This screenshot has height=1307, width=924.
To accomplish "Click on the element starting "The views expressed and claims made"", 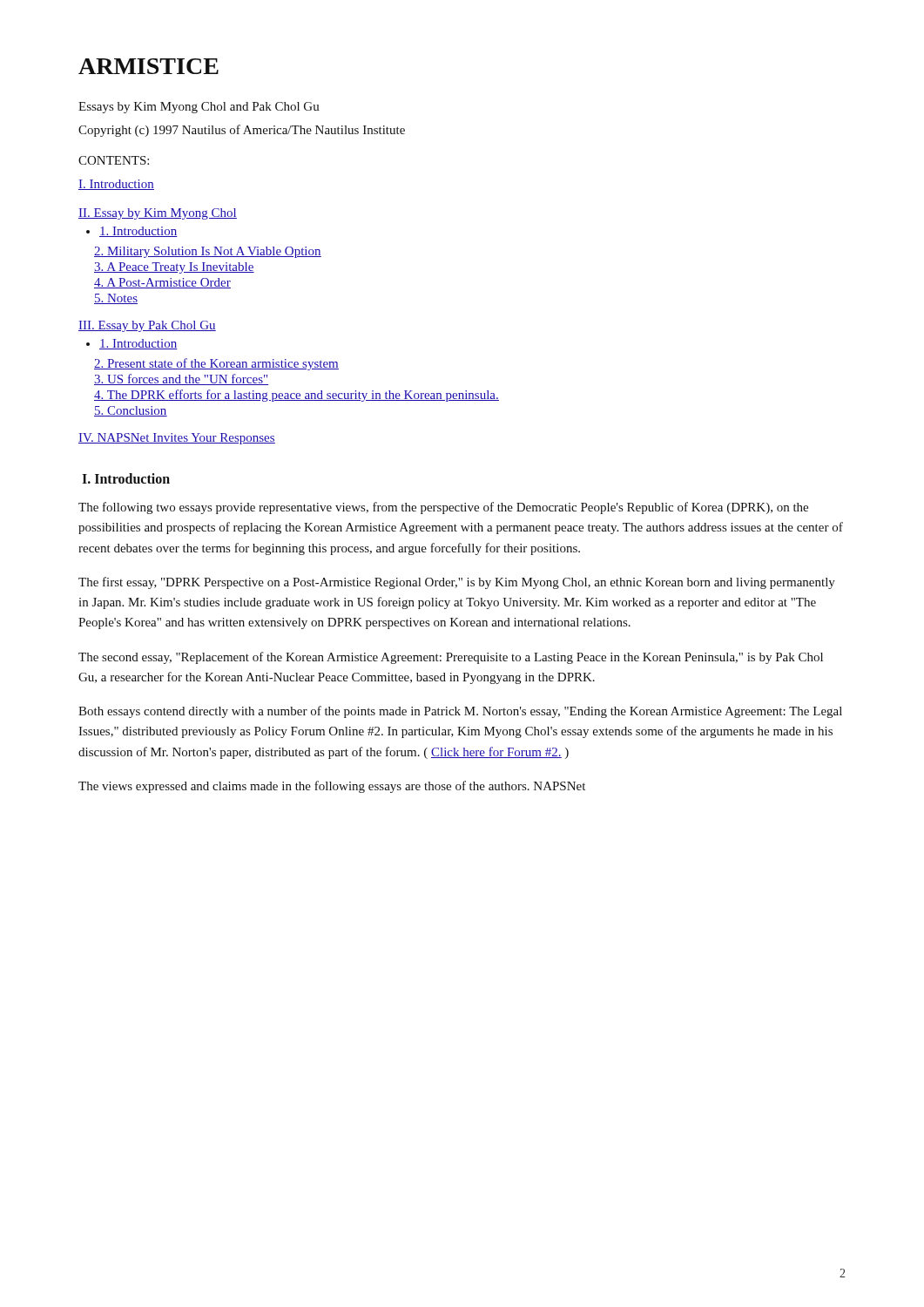I will coord(332,786).
